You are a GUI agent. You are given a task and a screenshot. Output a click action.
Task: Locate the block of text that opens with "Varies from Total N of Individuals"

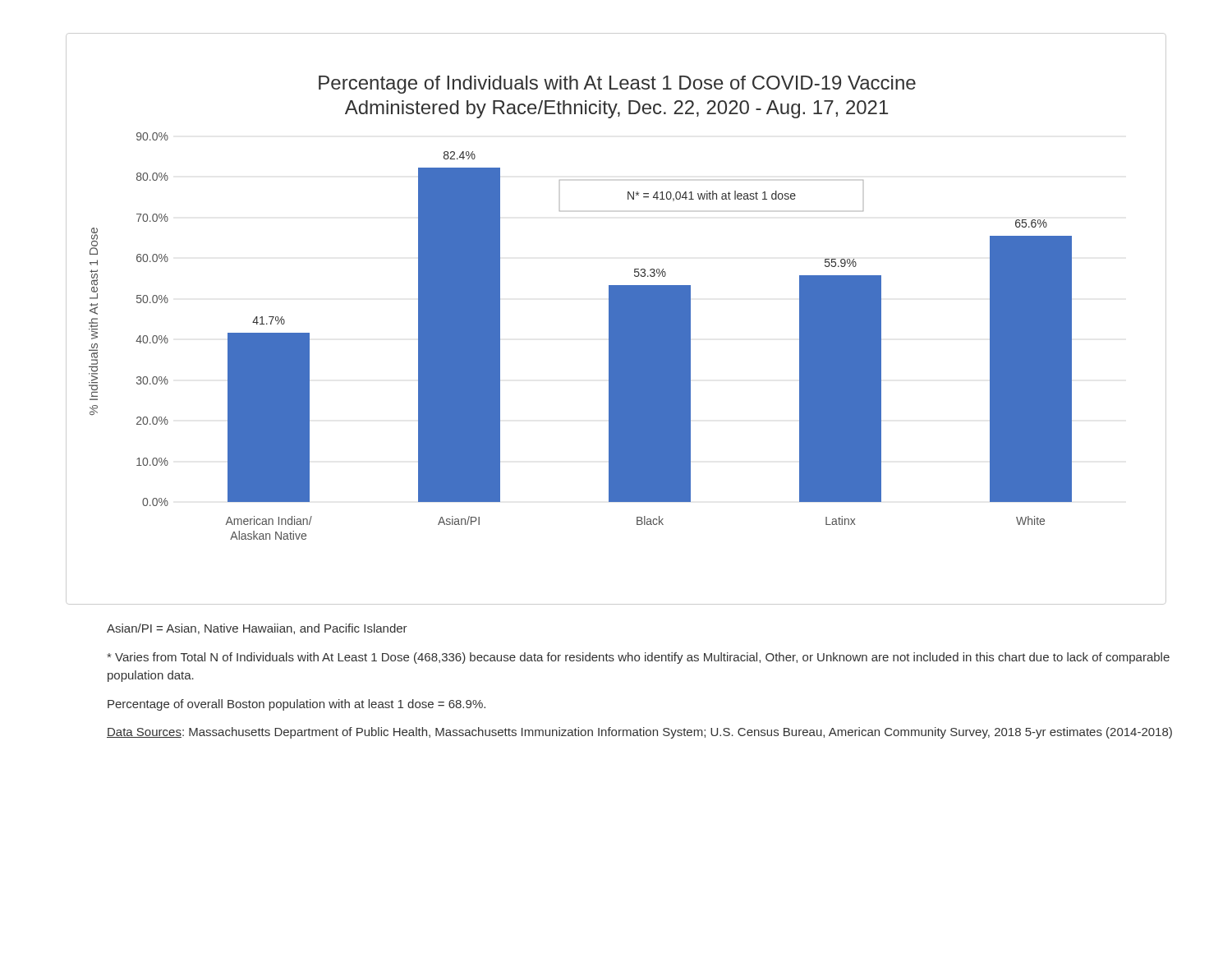[638, 666]
